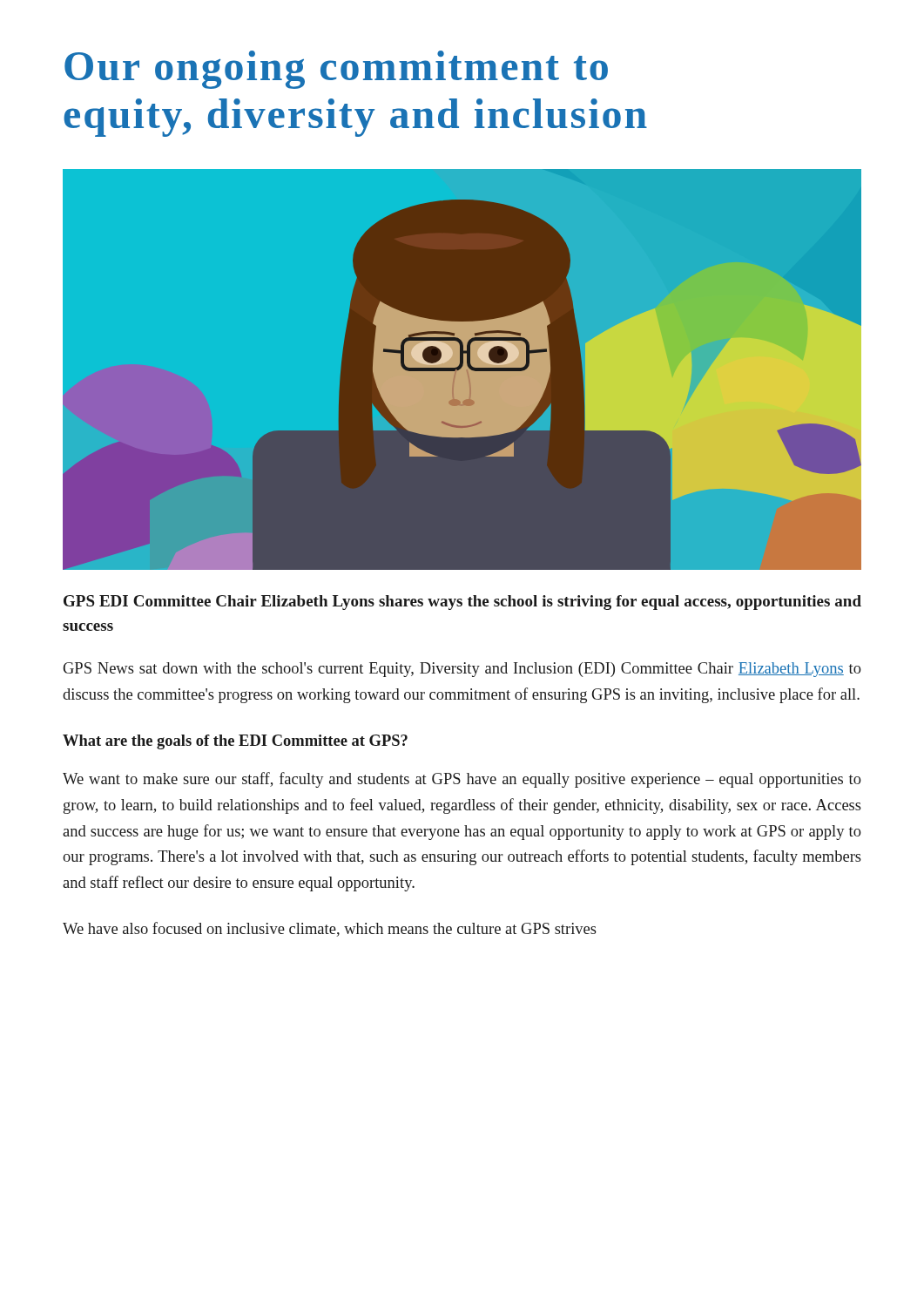The image size is (924, 1307).
Task: Click on the title with the text "Our ongoing commitment toequity, diversity and inclusion"
Action: (x=462, y=90)
